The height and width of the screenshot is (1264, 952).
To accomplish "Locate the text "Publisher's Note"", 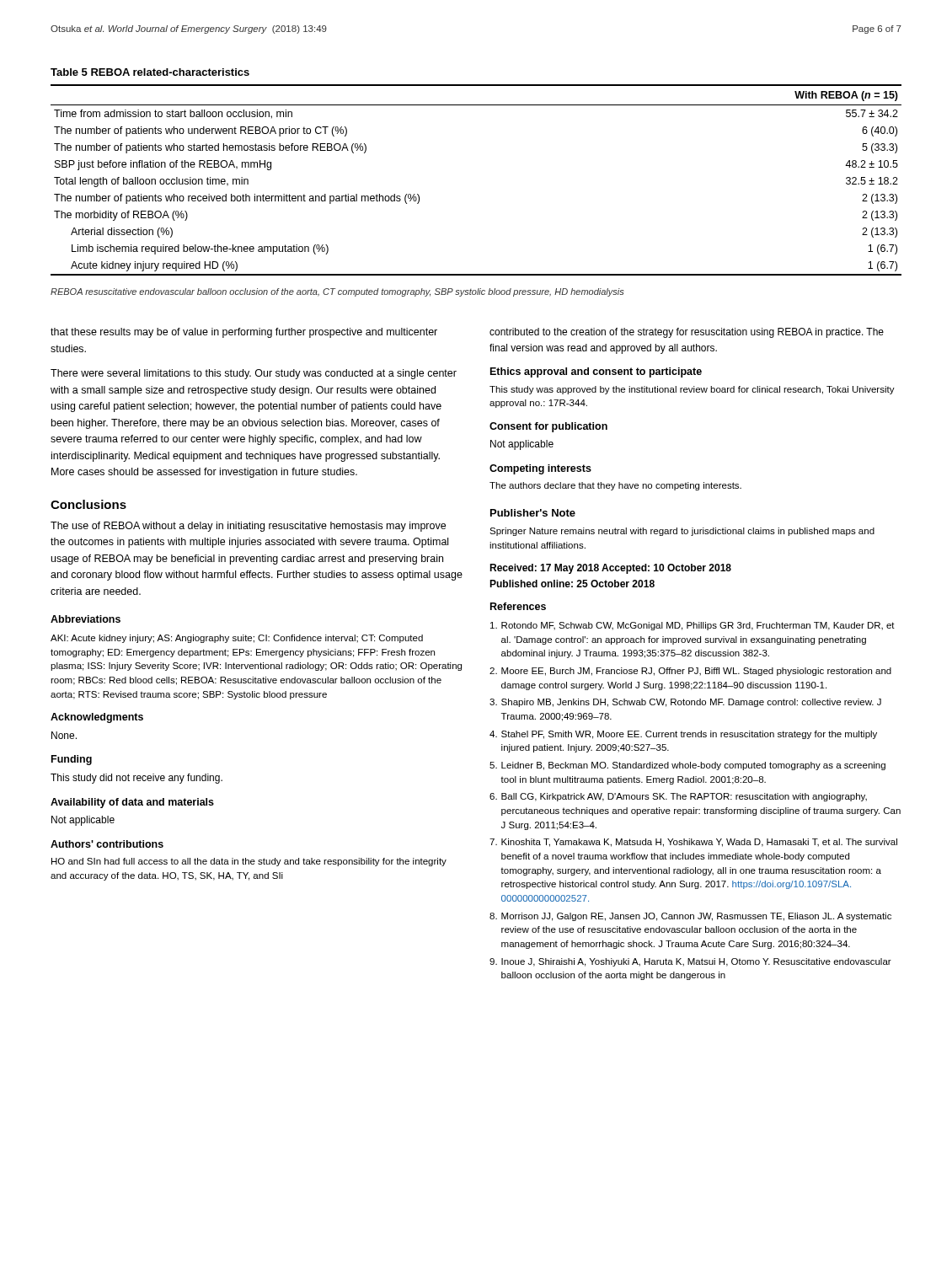I will pos(533,513).
